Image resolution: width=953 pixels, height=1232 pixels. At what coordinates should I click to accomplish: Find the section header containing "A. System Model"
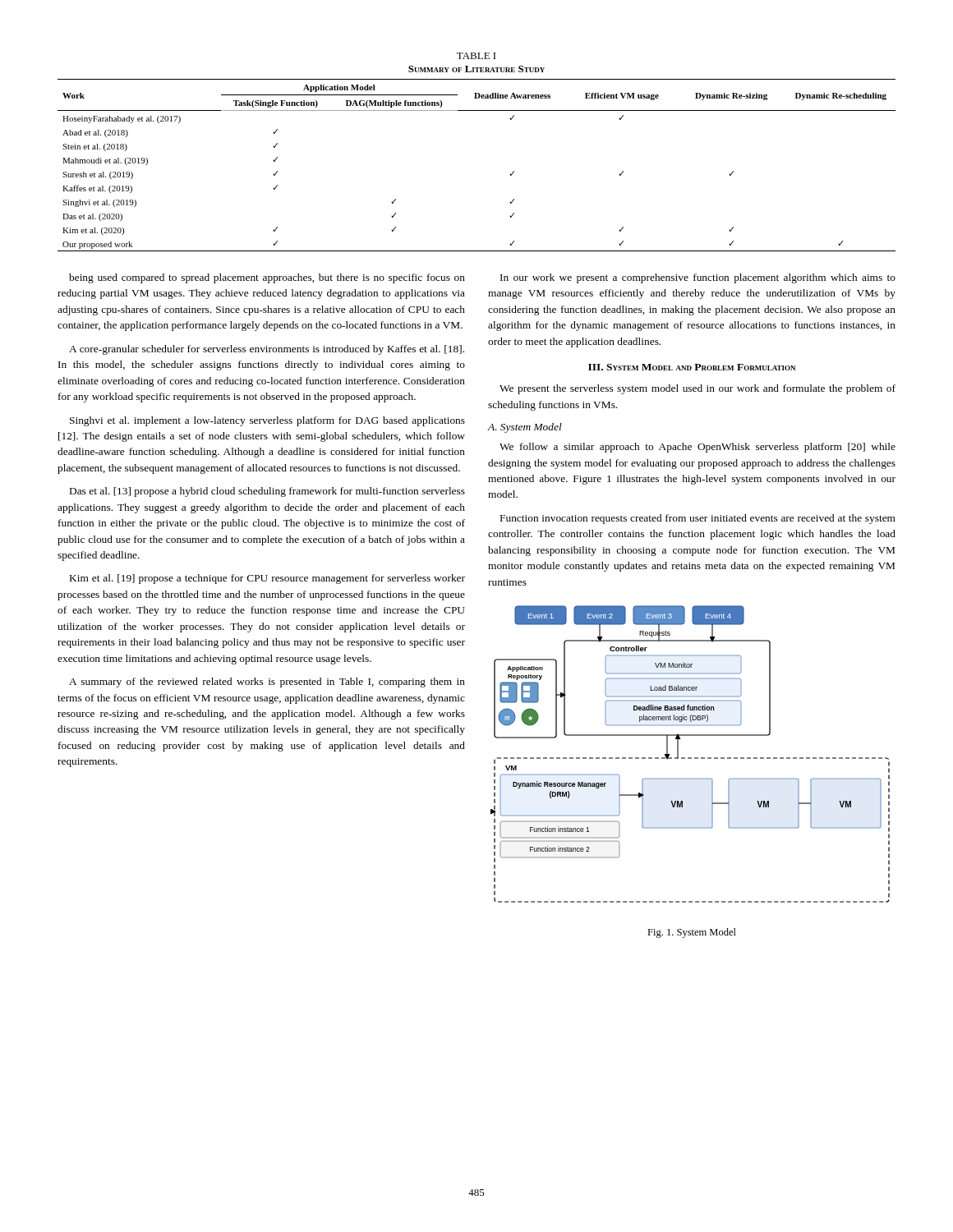click(525, 427)
